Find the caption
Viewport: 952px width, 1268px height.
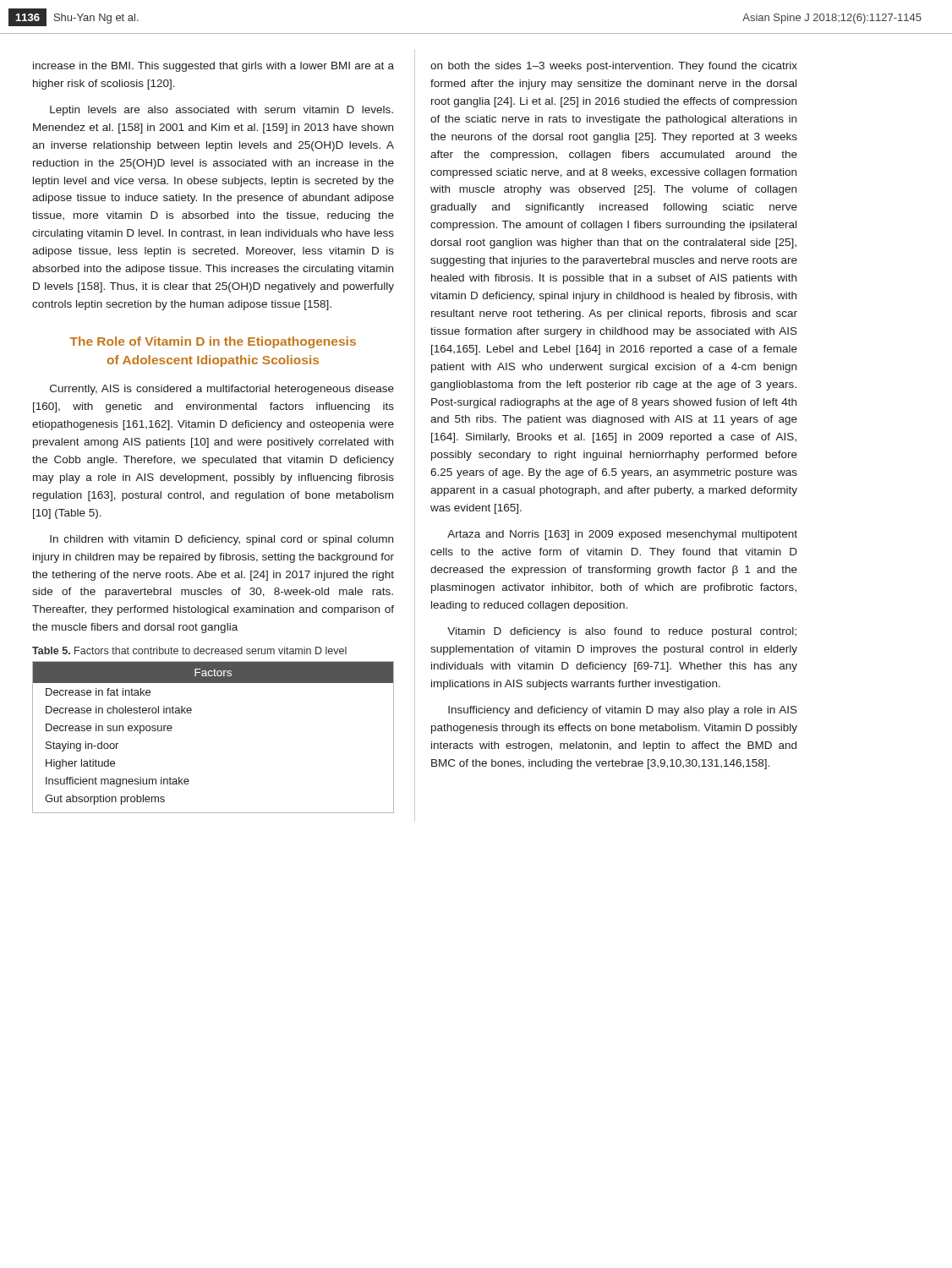pyautogui.click(x=189, y=651)
